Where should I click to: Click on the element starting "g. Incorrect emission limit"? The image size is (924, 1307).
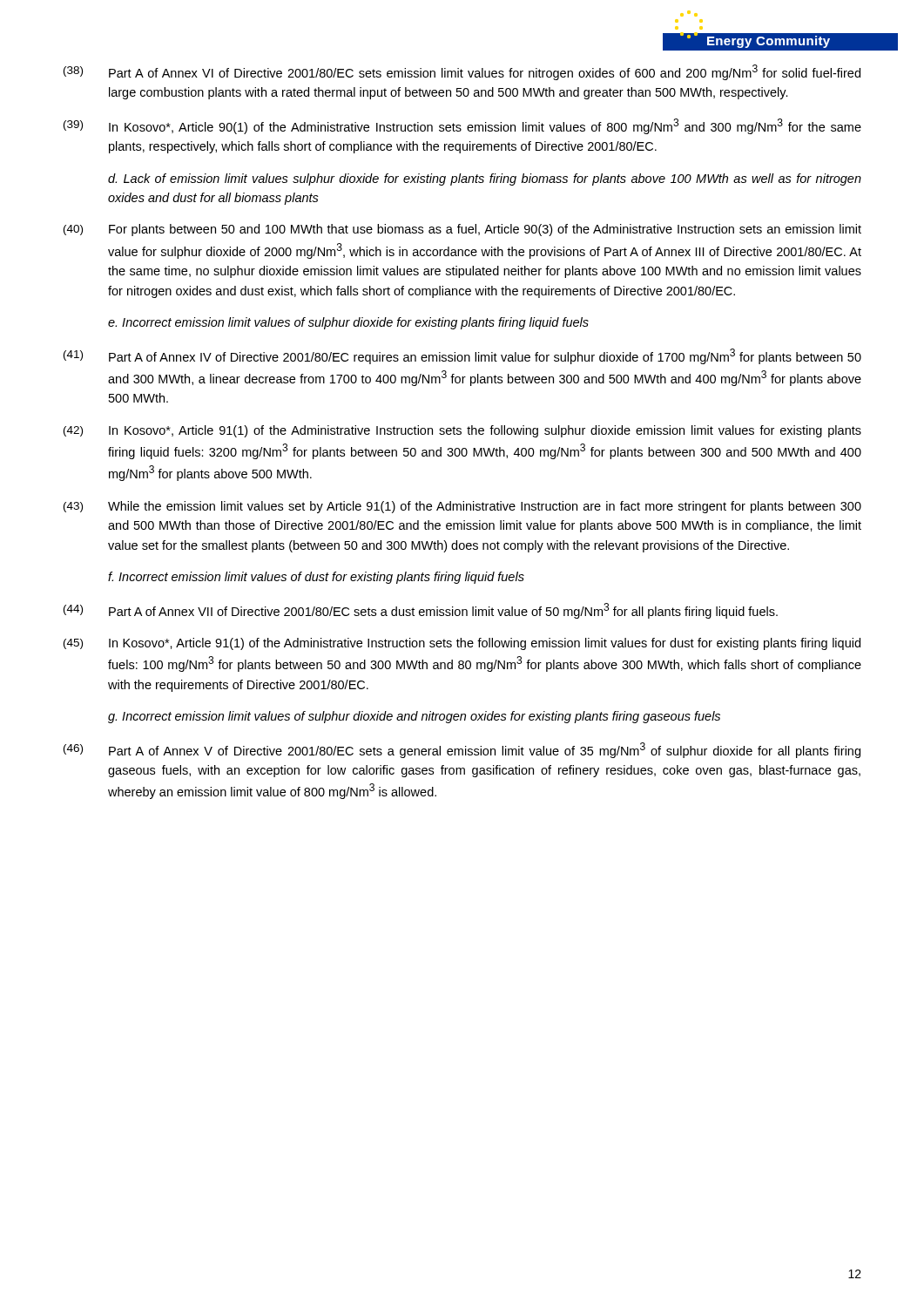click(x=414, y=716)
